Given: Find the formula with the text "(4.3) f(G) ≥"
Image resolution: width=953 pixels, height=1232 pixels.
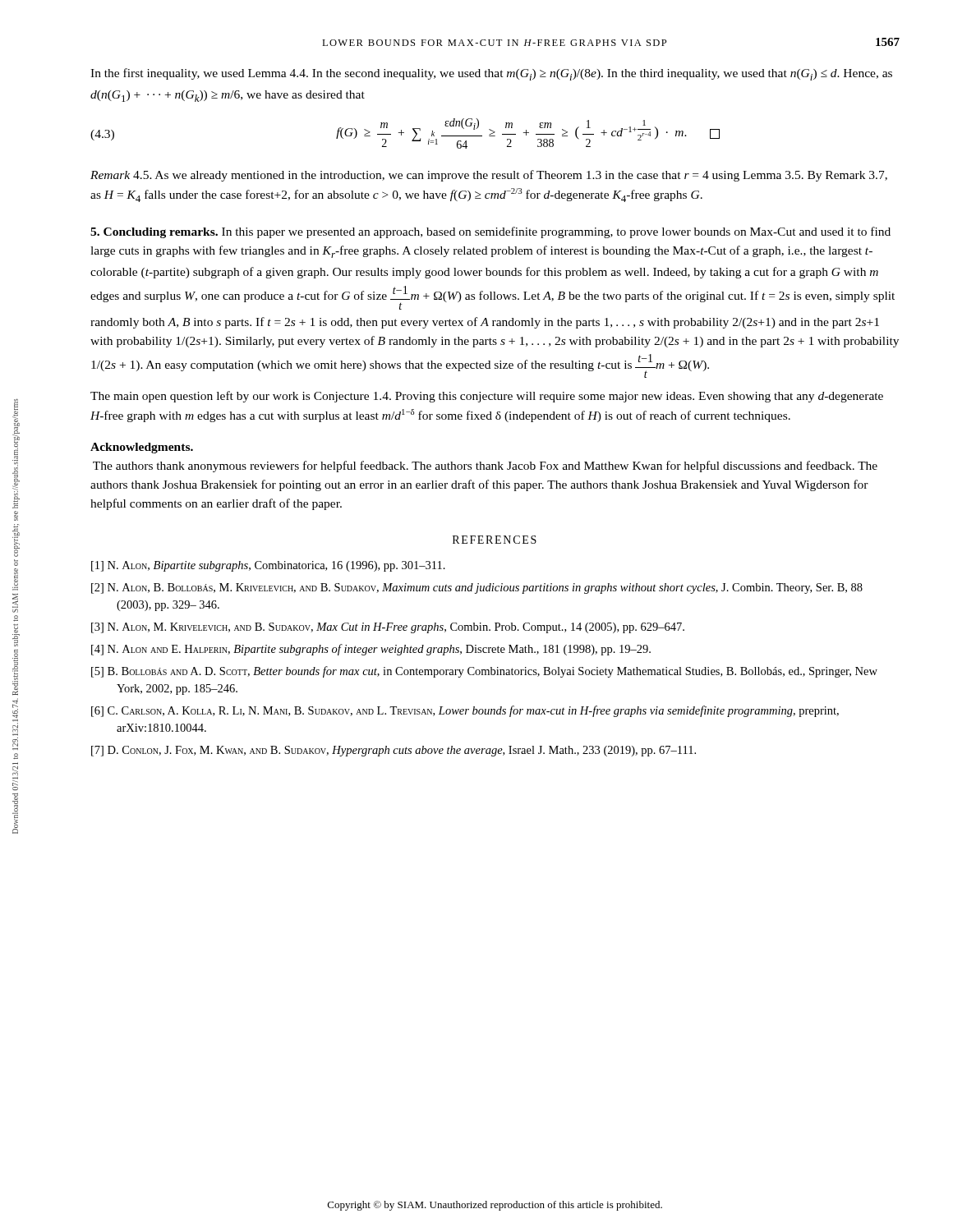Looking at the screenshot, I should click(x=495, y=134).
